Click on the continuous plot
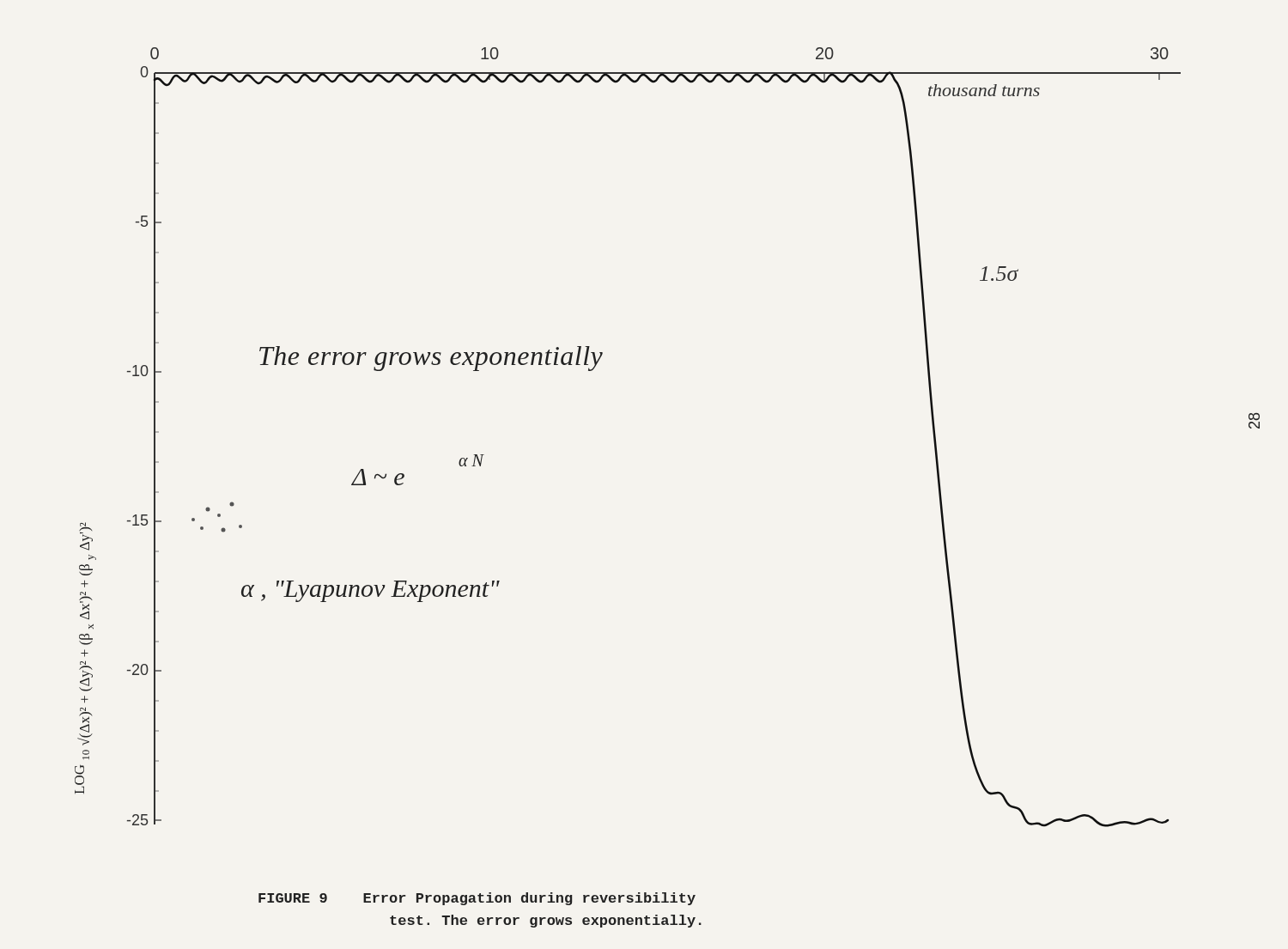Screen dimensions: 949x1288 [x=631, y=447]
